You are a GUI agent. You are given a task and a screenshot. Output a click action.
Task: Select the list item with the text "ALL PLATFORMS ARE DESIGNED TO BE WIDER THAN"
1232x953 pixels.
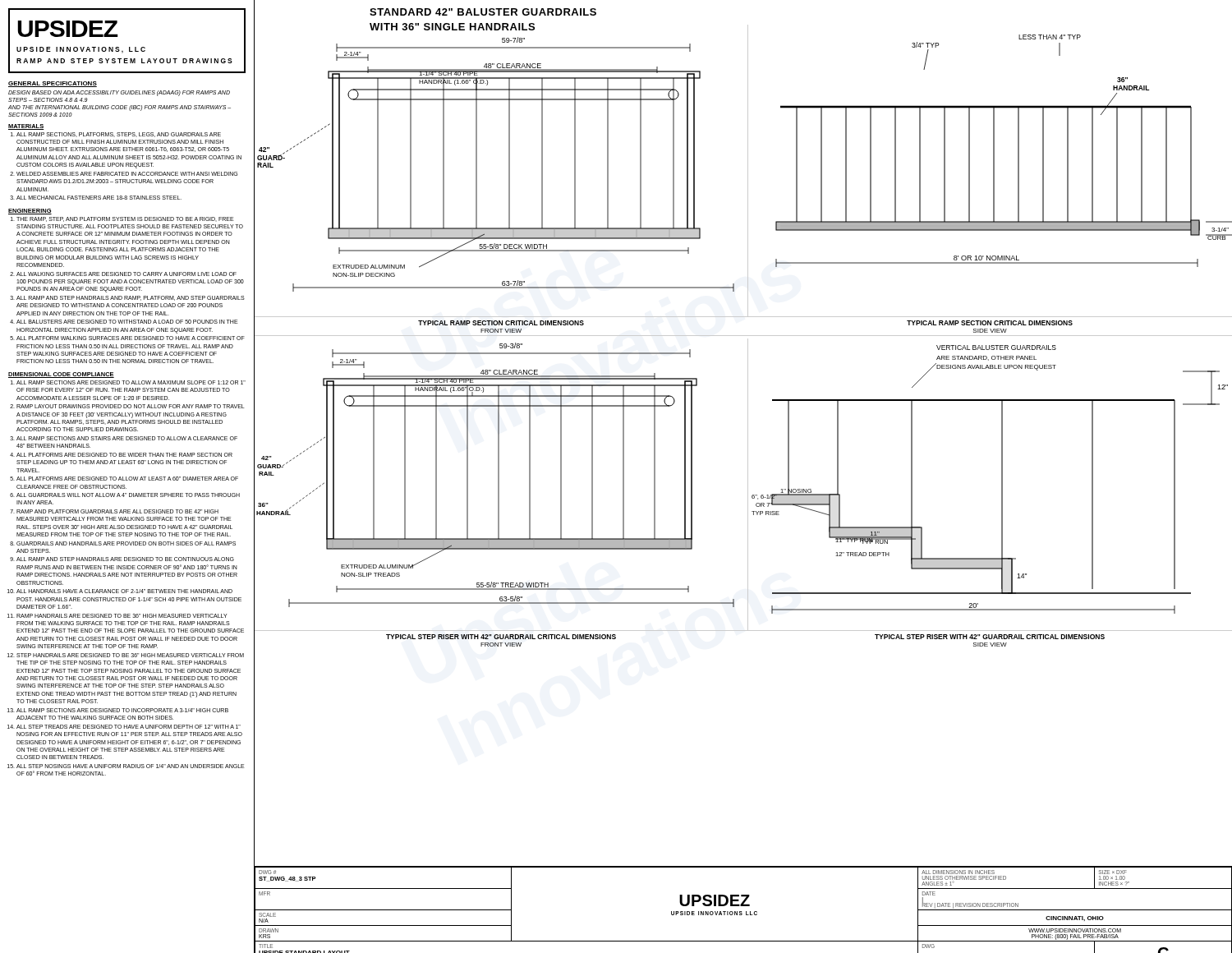124,462
